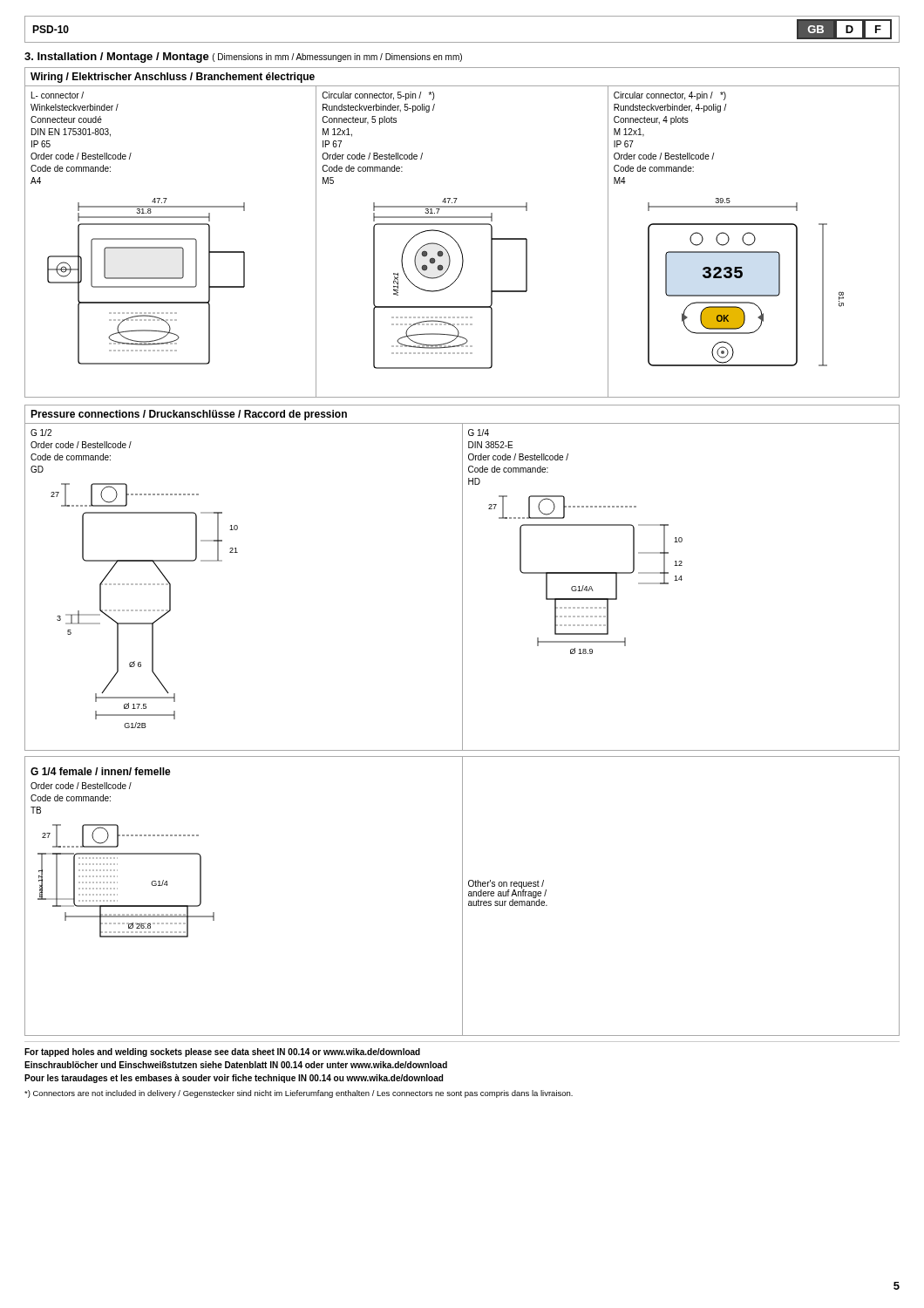Navigate to the block starting "L- connector / Winkelsteckverbinder / Connecteur"
Image resolution: width=924 pixels, height=1308 pixels.
(81, 138)
